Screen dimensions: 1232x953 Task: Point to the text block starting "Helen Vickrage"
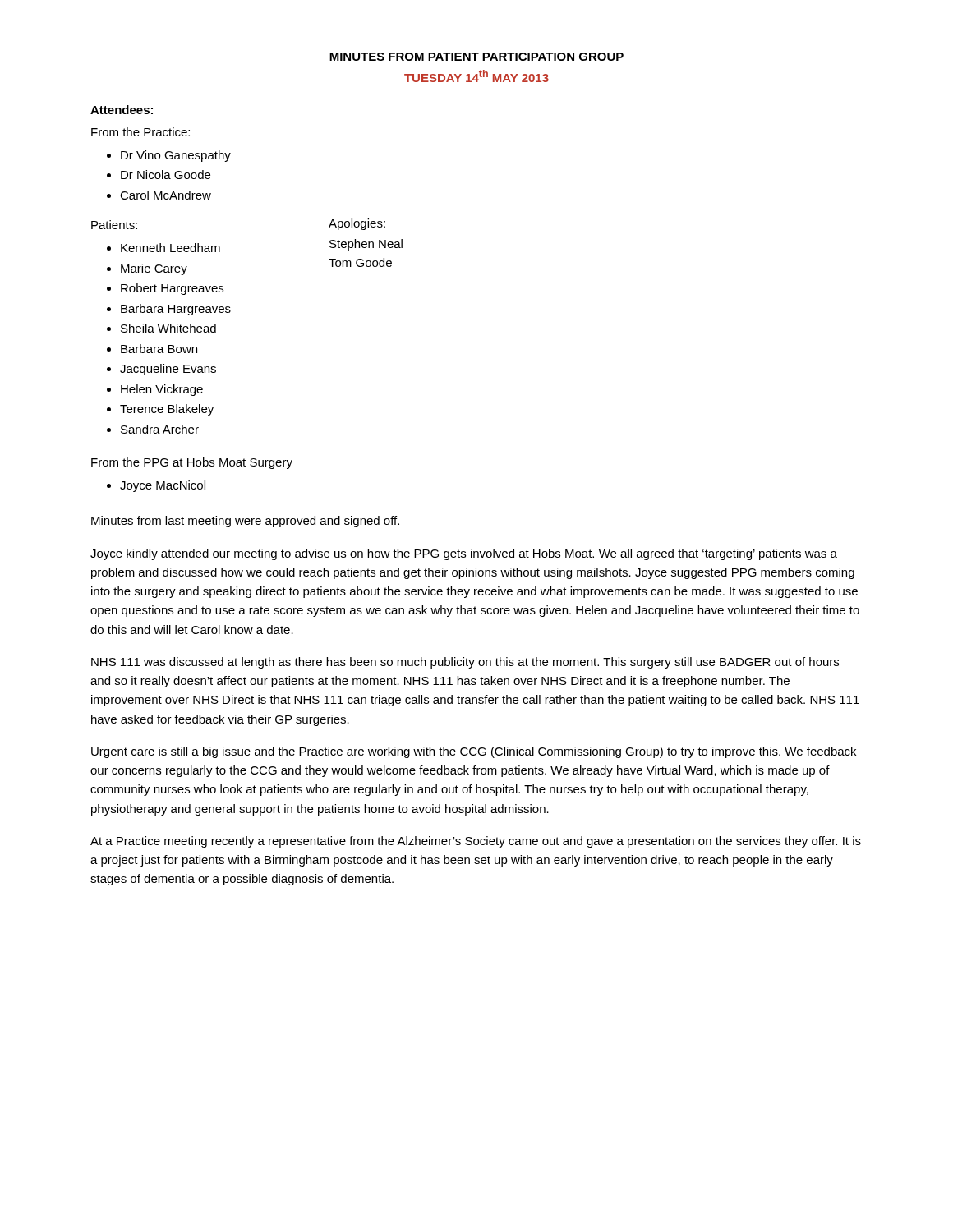point(162,389)
